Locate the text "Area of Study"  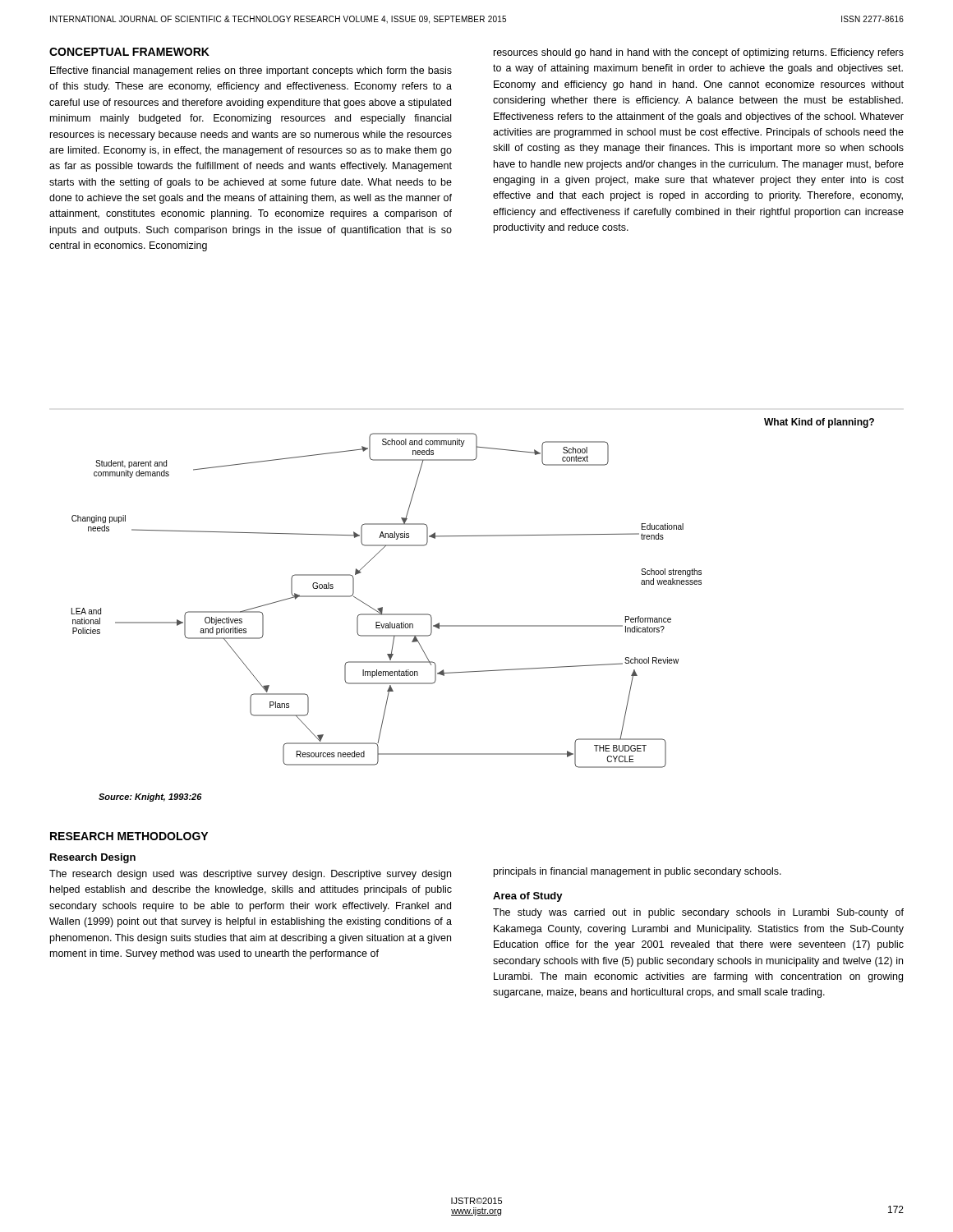(x=528, y=896)
